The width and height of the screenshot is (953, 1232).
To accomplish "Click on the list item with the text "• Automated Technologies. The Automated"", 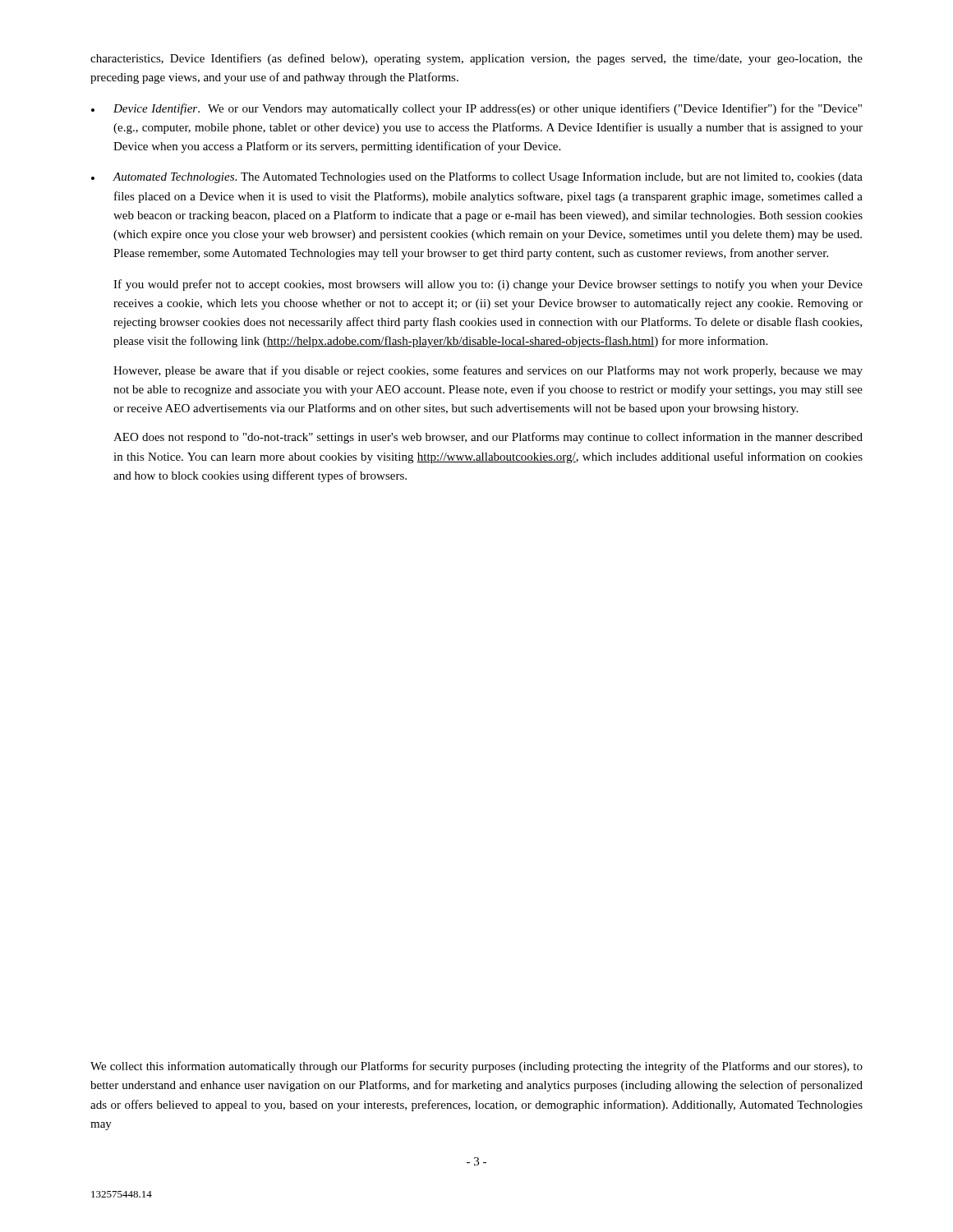I will tap(476, 216).
